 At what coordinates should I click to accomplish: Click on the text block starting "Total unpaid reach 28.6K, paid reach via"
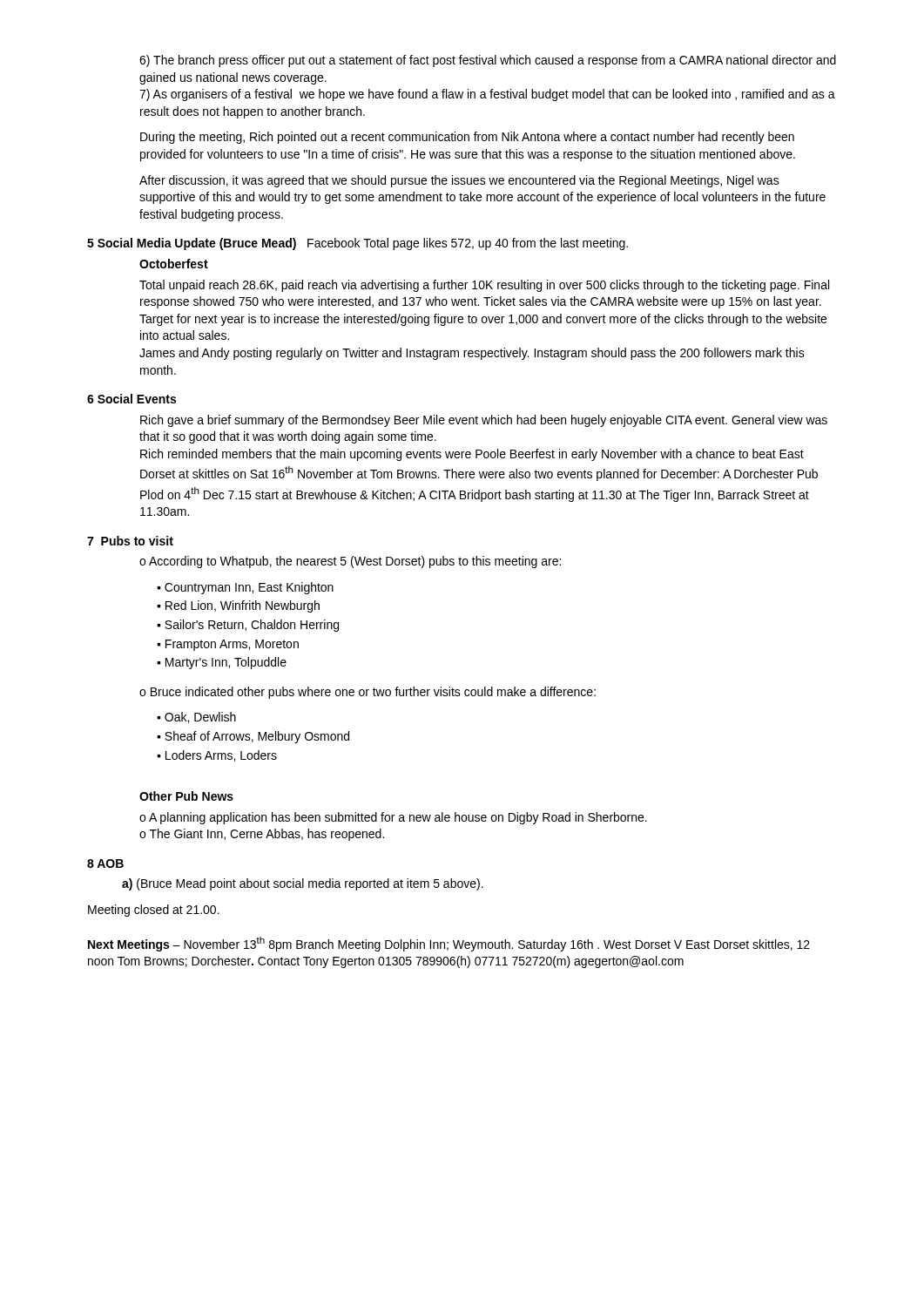[x=485, y=327]
